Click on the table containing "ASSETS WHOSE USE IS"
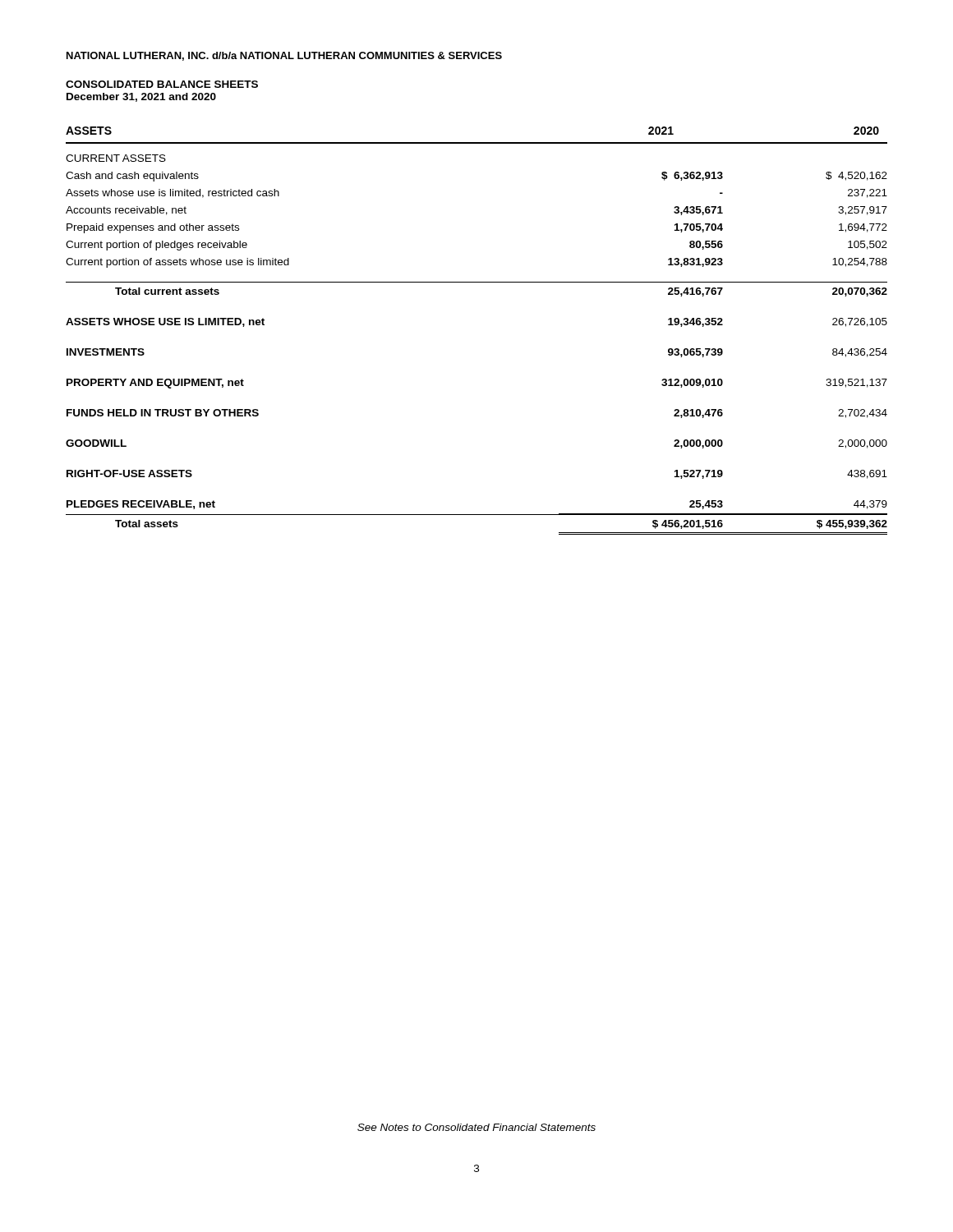 tap(476, 327)
